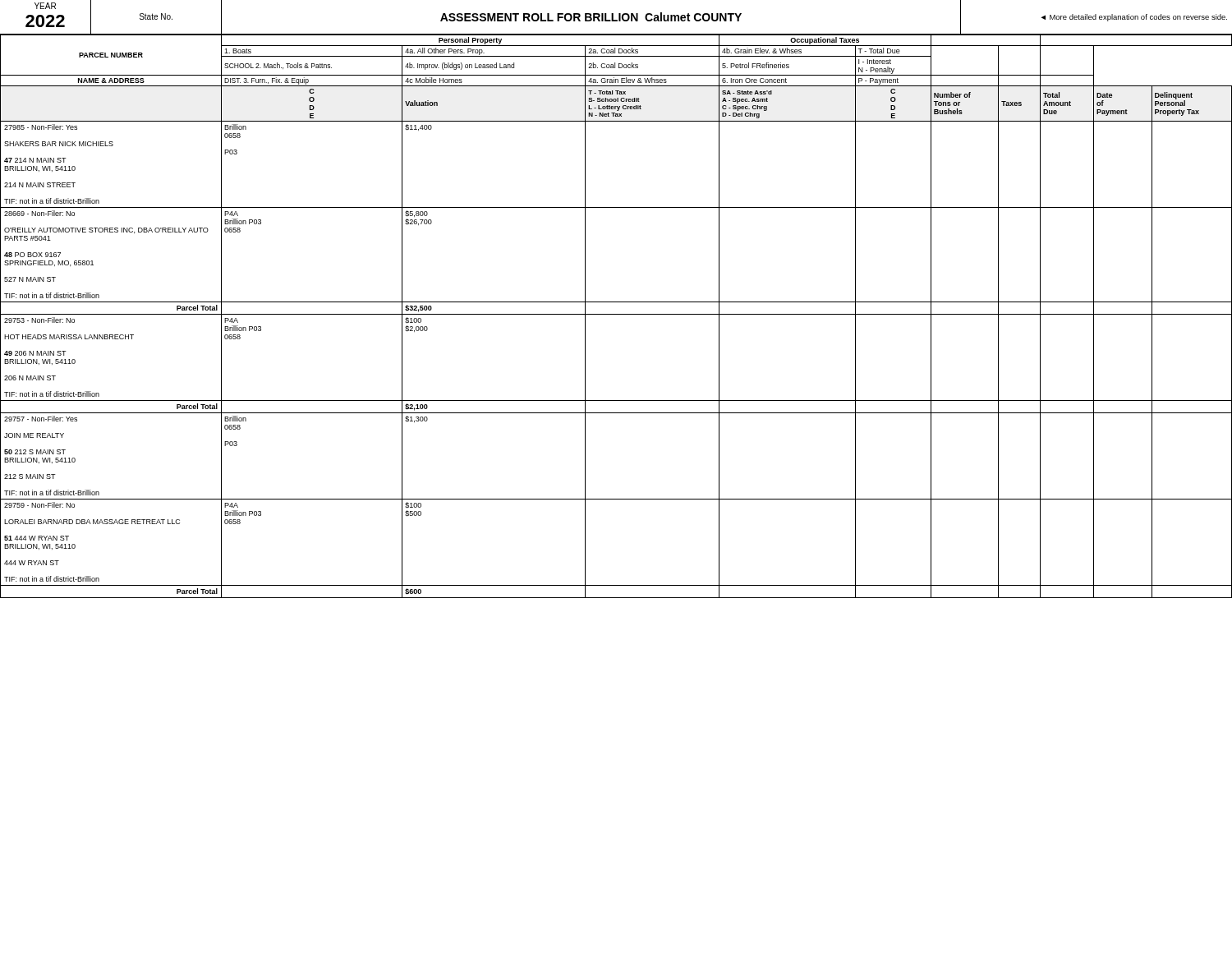Locate the table with the text "5. Petrol FRefineries"
Screen dimensions: 953x1232
616,316
